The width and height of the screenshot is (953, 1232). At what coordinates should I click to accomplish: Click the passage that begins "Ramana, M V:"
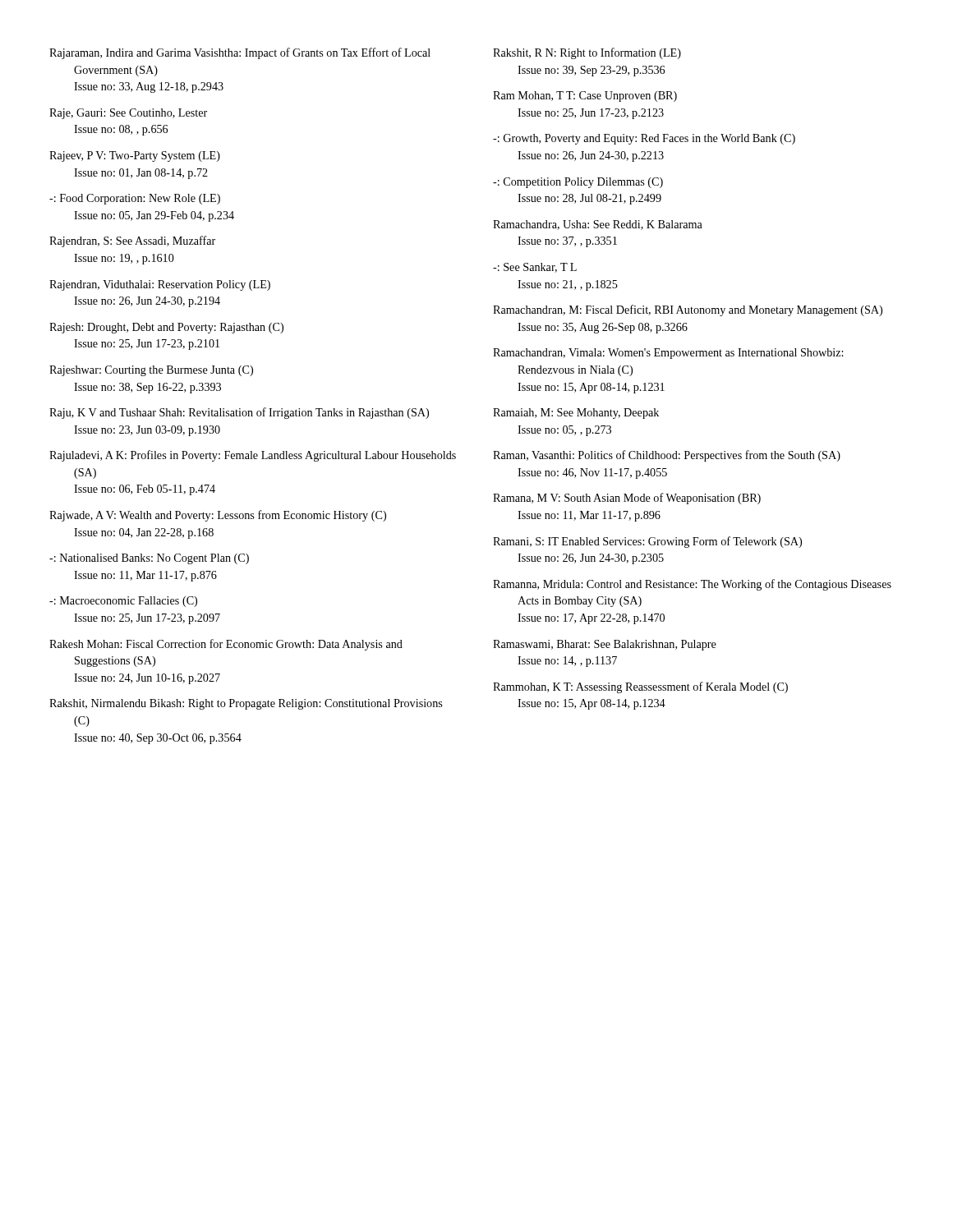point(698,507)
